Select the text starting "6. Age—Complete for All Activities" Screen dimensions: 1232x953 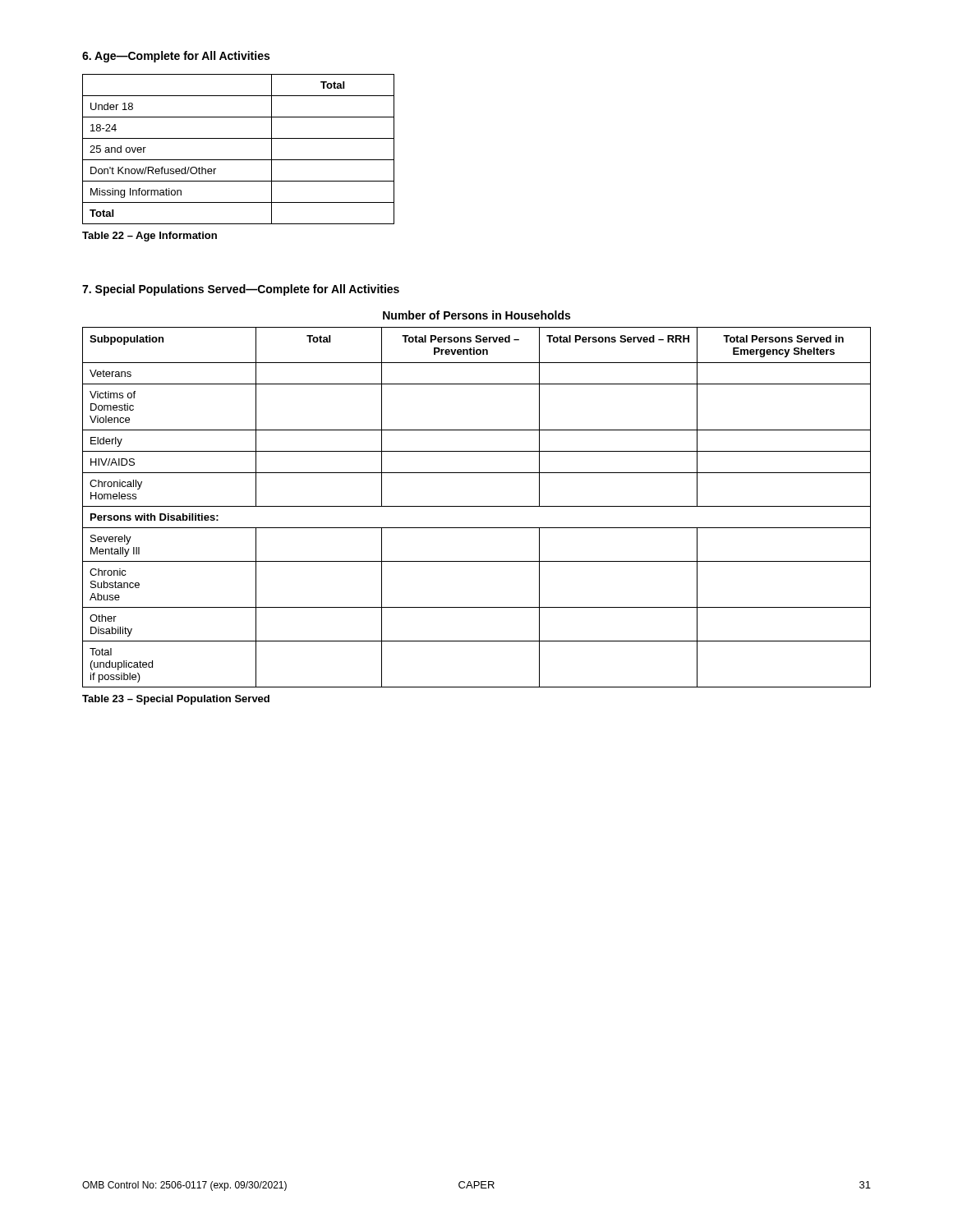pyautogui.click(x=176, y=56)
